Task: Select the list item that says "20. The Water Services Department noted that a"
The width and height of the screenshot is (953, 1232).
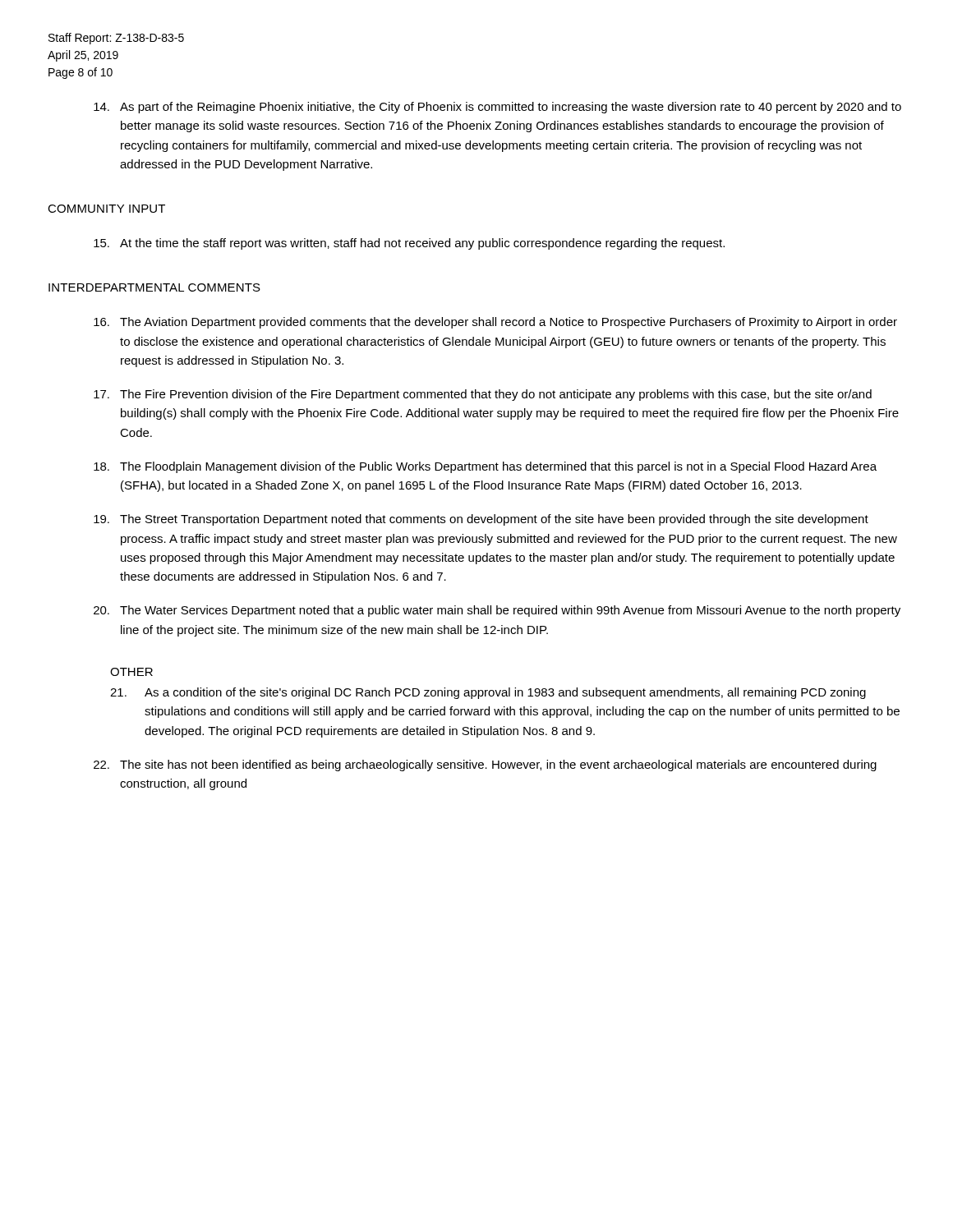Action: [x=476, y=620]
